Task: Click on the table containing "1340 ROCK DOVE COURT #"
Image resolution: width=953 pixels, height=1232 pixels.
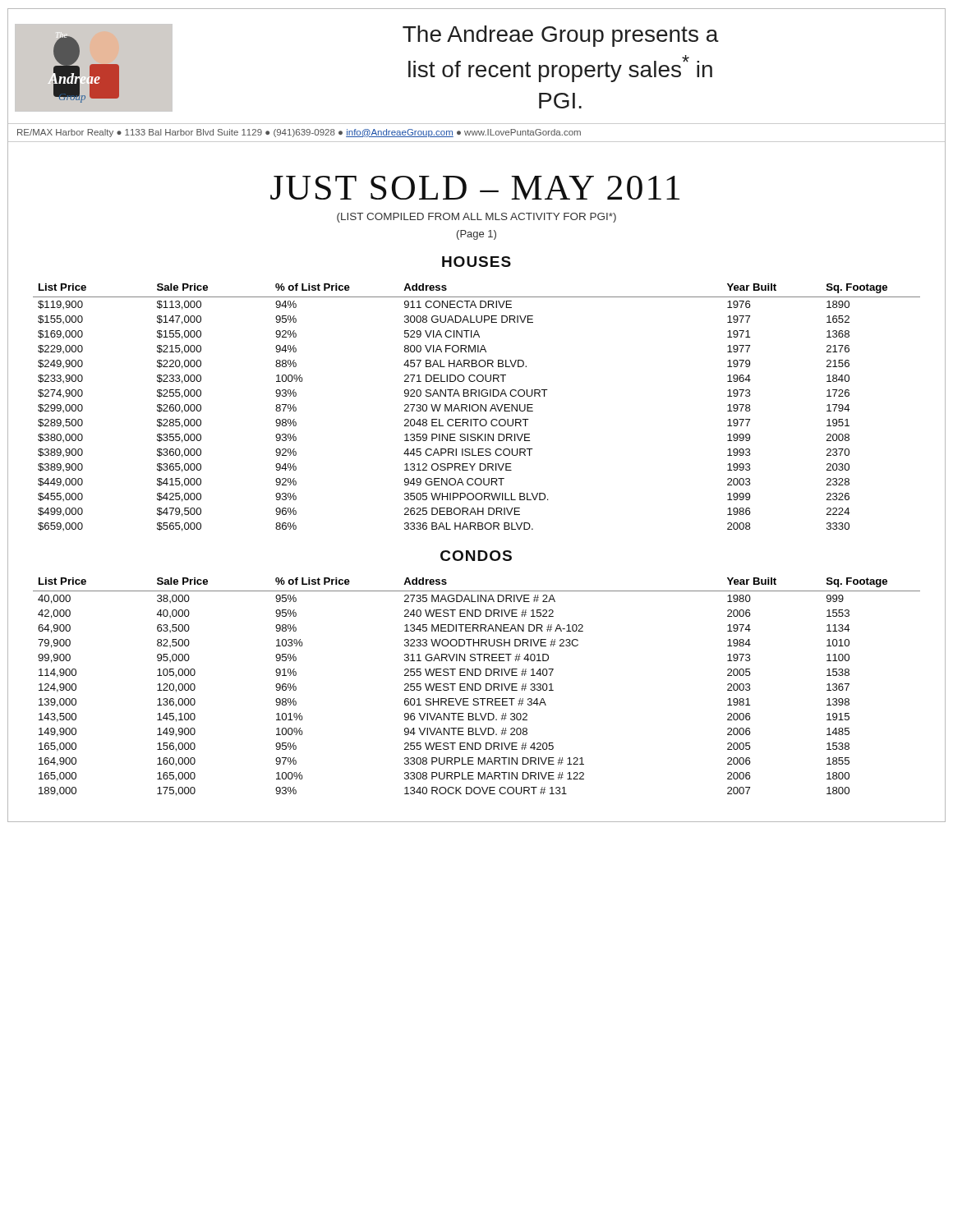Action: [476, 686]
